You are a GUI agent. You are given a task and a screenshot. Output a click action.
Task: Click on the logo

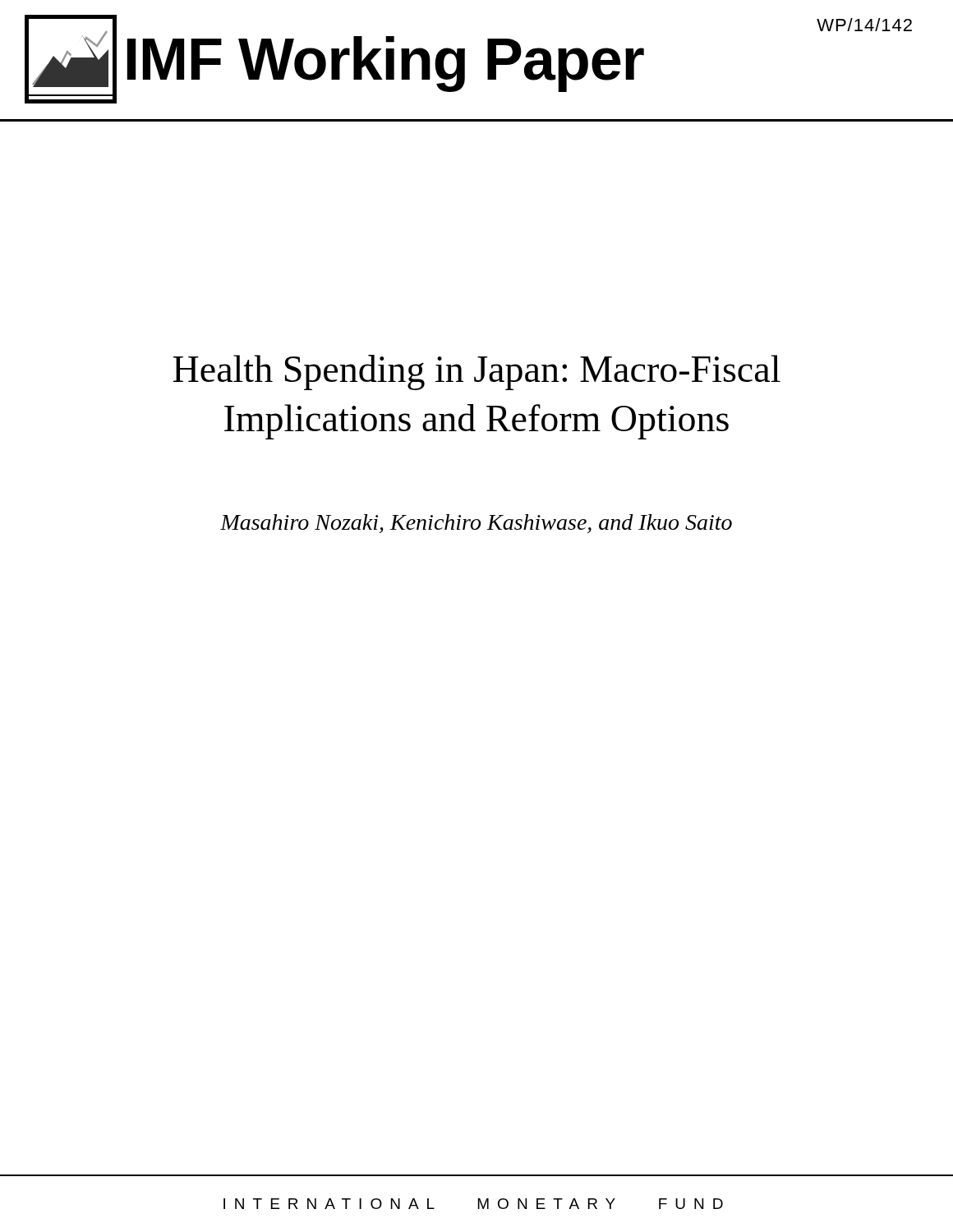coord(334,59)
